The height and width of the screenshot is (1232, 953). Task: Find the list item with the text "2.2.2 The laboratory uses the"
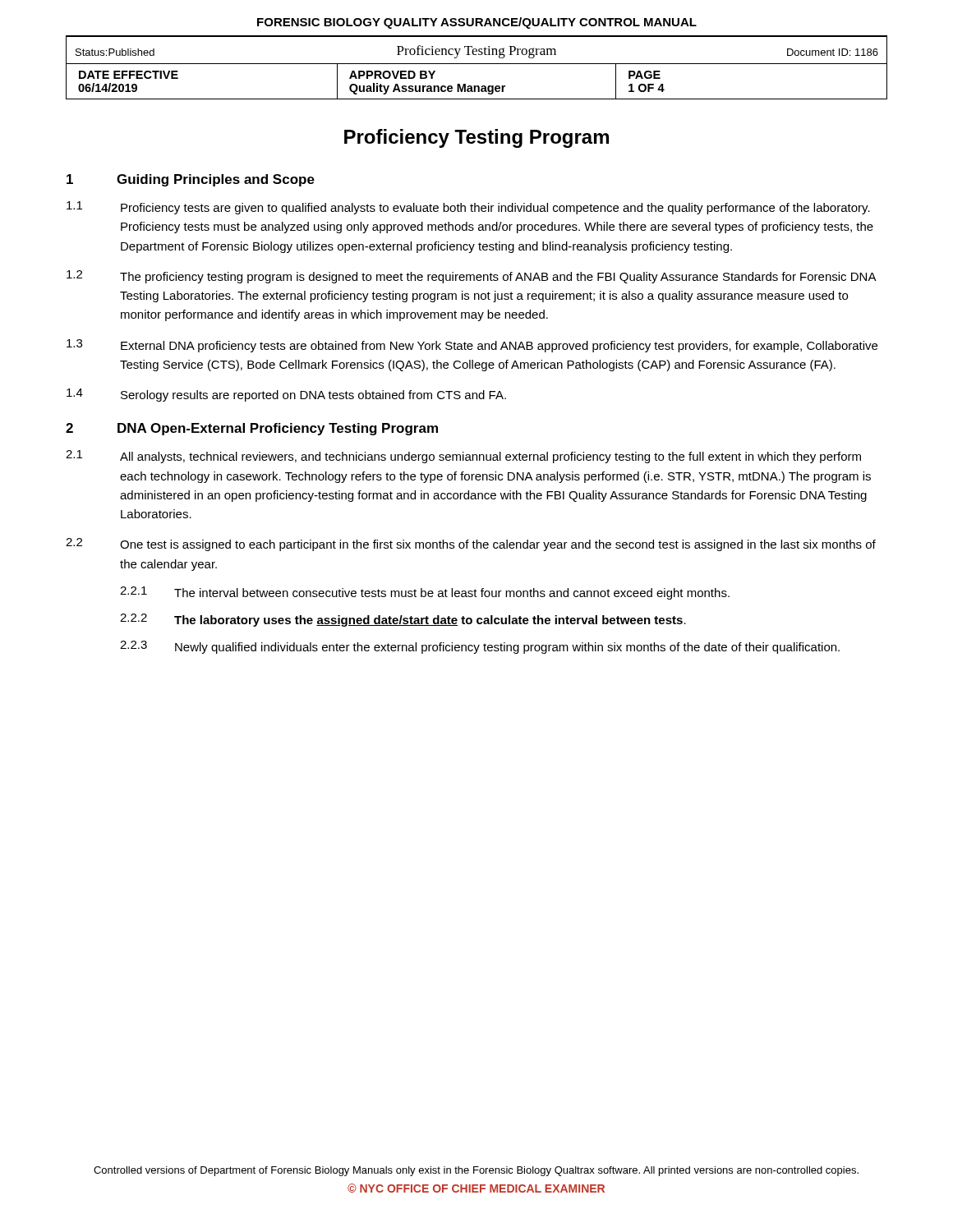tap(504, 620)
